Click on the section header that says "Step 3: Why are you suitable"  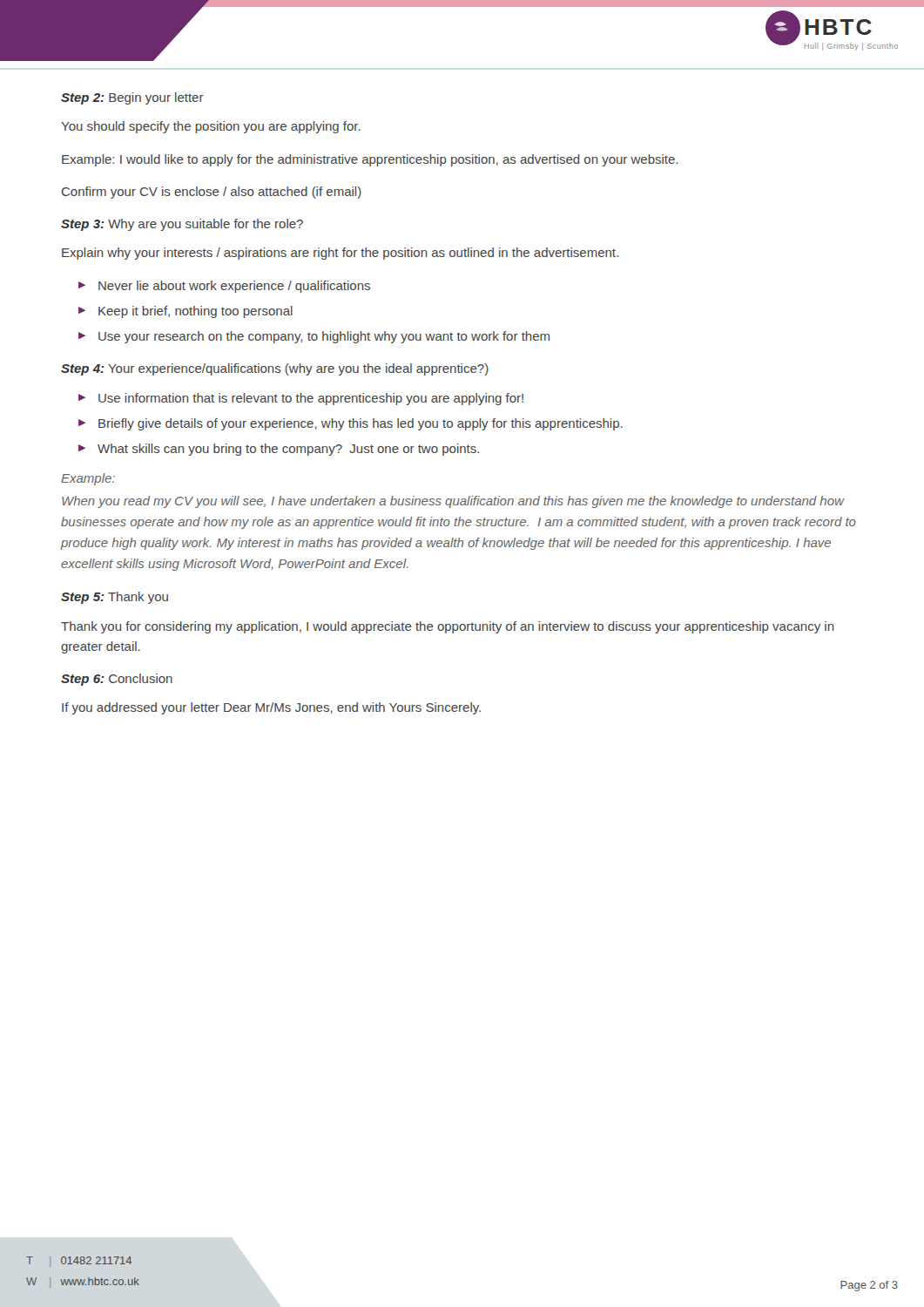coord(182,223)
